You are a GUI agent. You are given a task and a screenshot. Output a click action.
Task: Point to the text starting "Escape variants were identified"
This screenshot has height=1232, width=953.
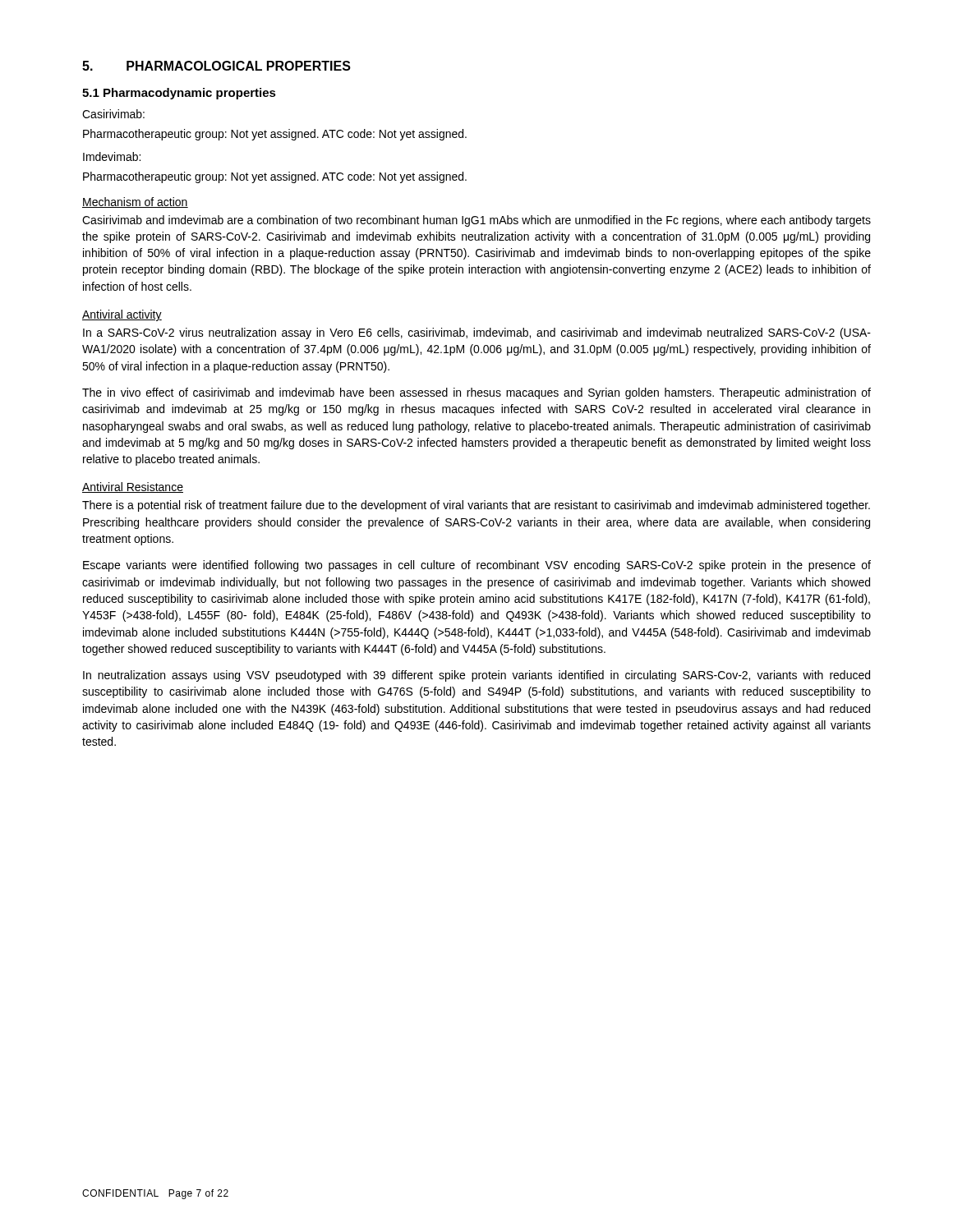click(x=476, y=607)
